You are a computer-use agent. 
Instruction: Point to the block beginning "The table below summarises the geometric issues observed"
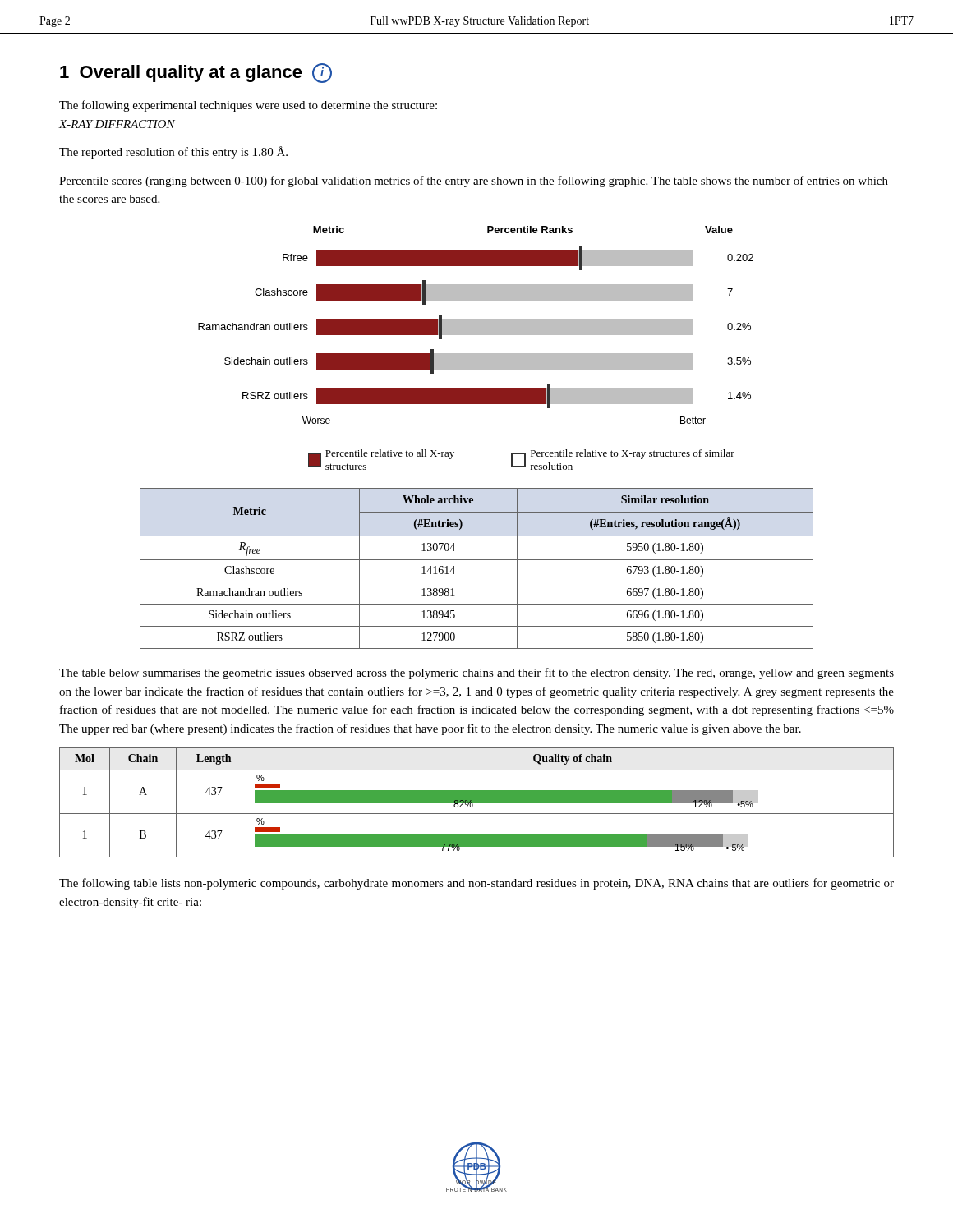(x=476, y=701)
